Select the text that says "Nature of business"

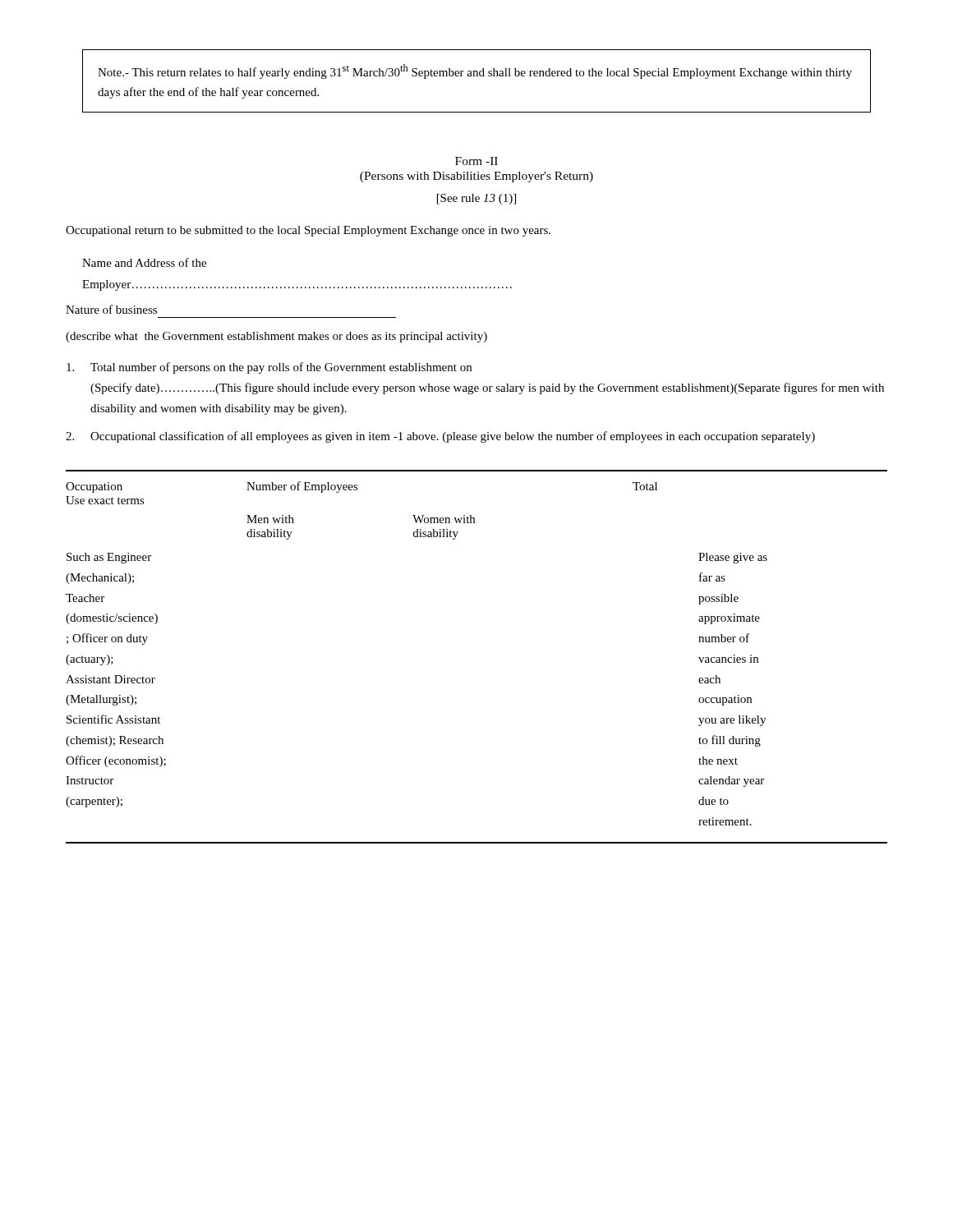[231, 310]
